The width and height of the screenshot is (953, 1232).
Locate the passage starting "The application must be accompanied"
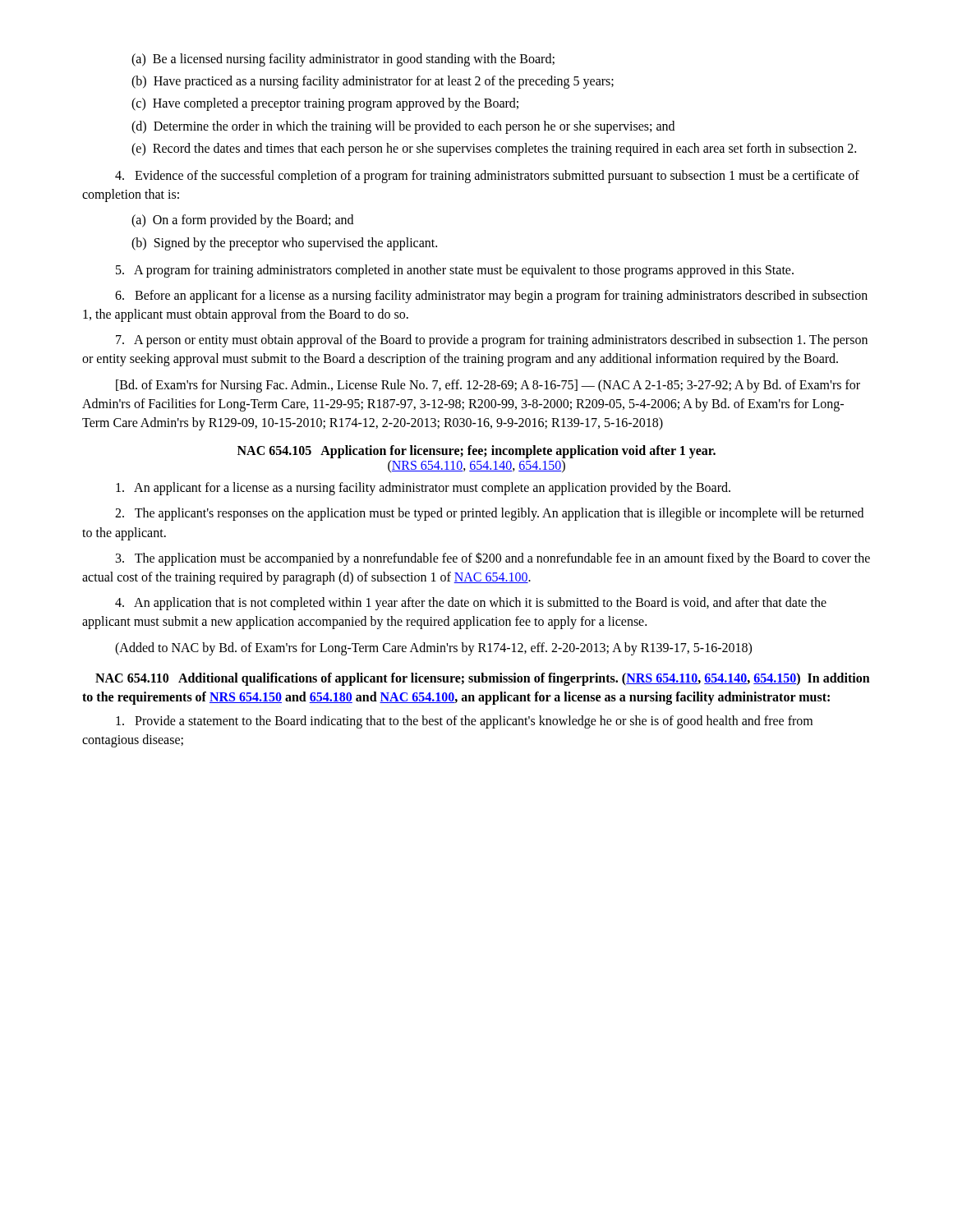(x=476, y=567)
